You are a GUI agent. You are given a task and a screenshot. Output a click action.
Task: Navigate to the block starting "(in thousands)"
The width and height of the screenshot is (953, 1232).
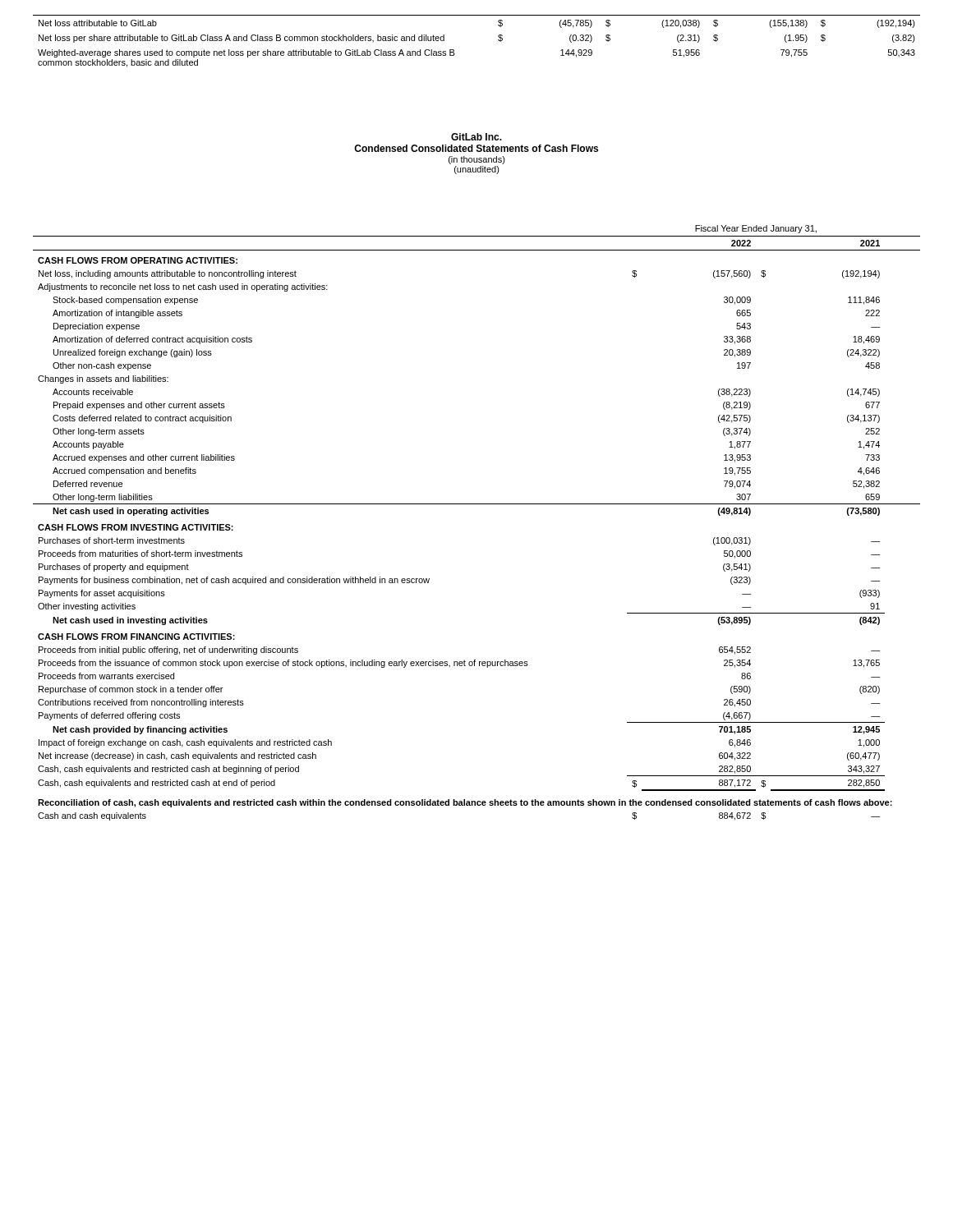476,159
